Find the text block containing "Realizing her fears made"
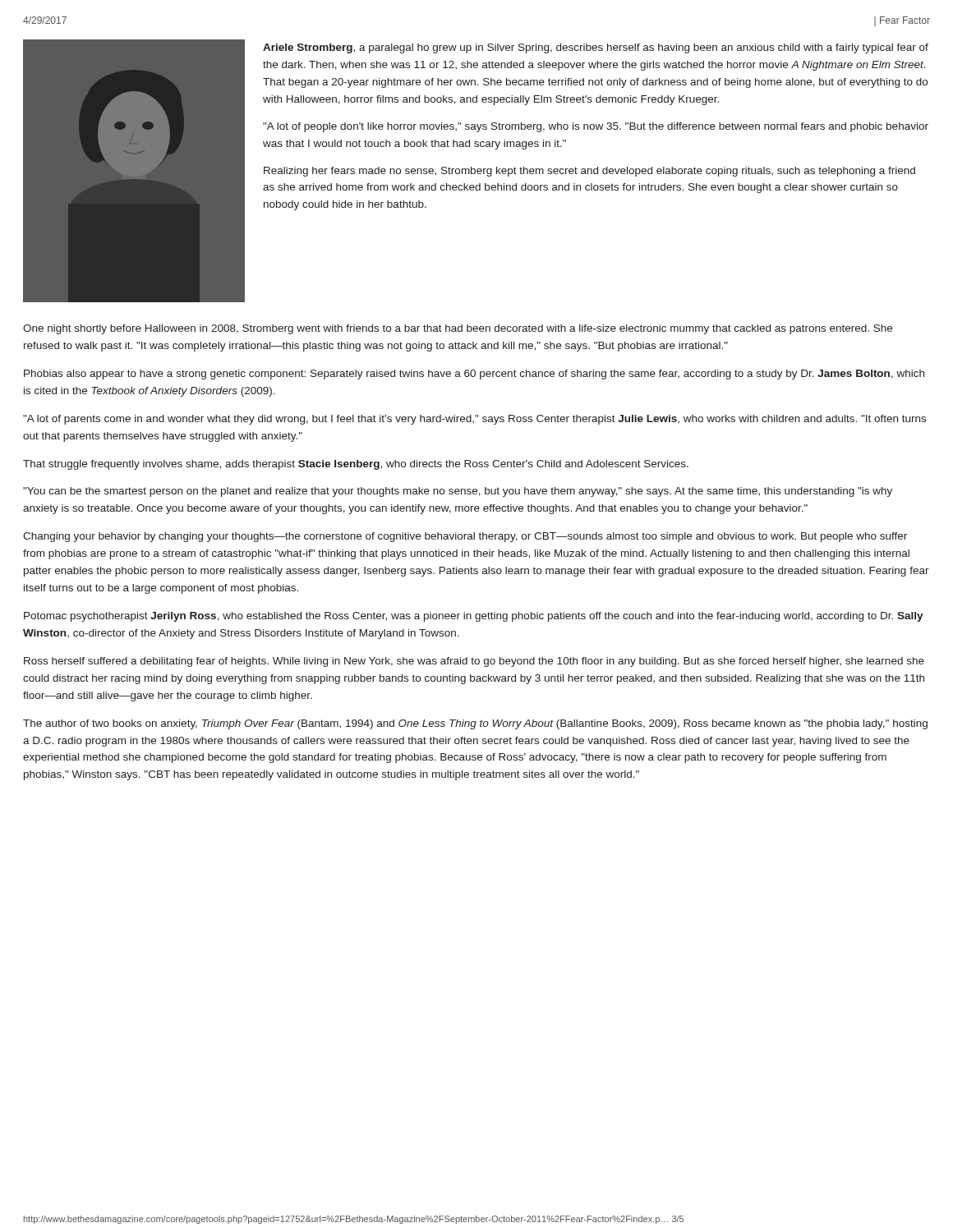 point(596,188)
